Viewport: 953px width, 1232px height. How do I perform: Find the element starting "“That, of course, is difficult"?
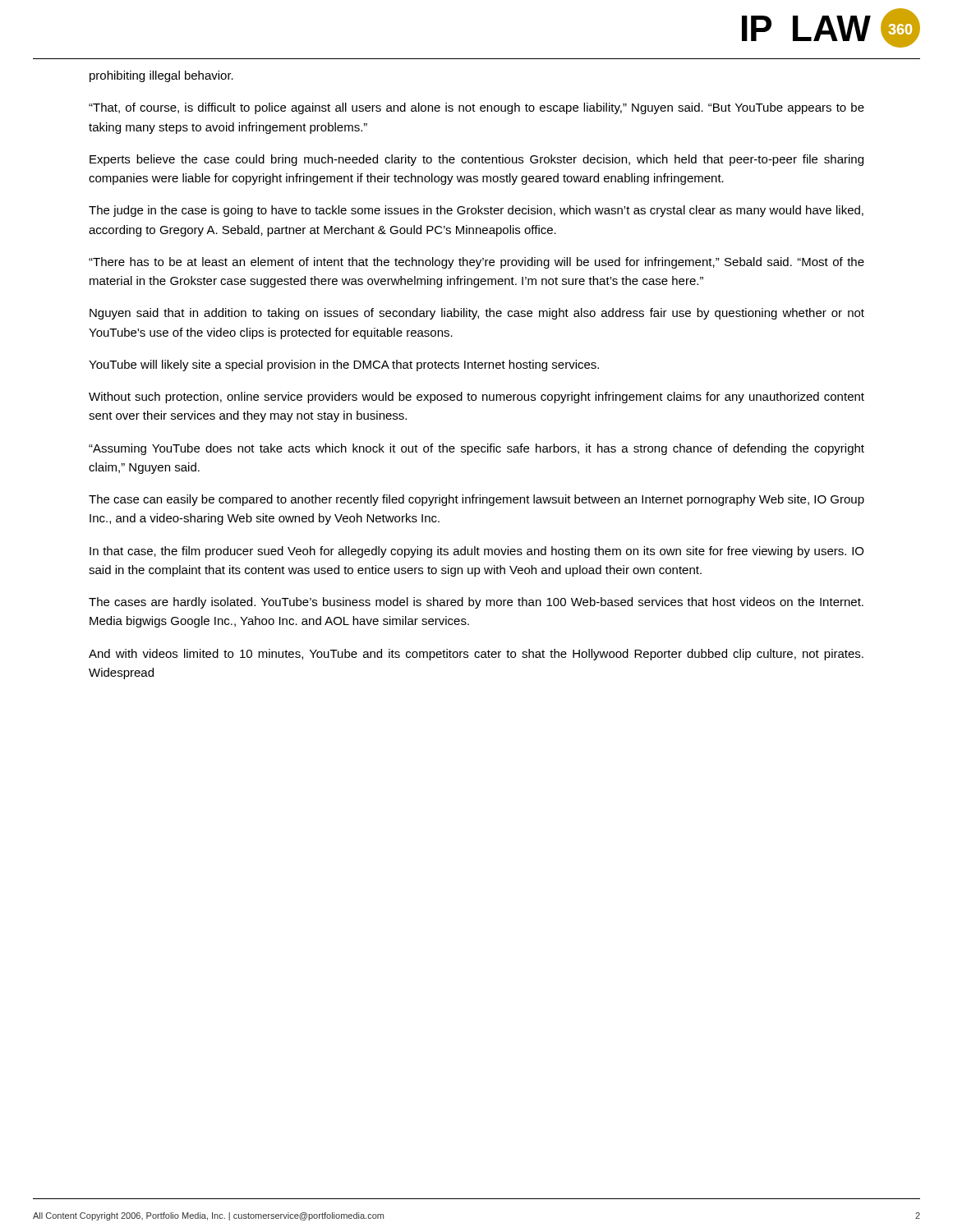476,117
